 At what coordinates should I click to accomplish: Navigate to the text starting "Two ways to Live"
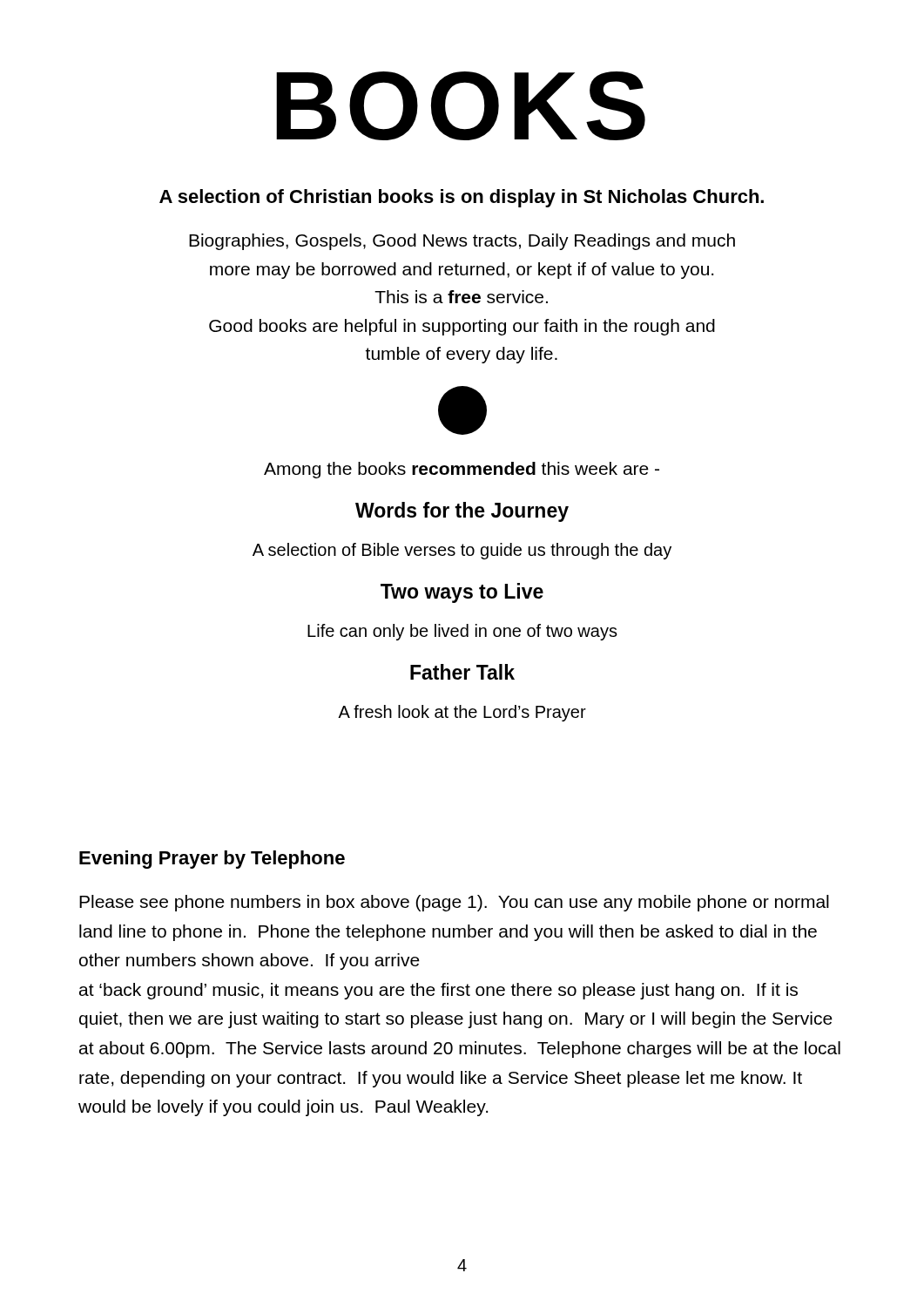(462, 592)
